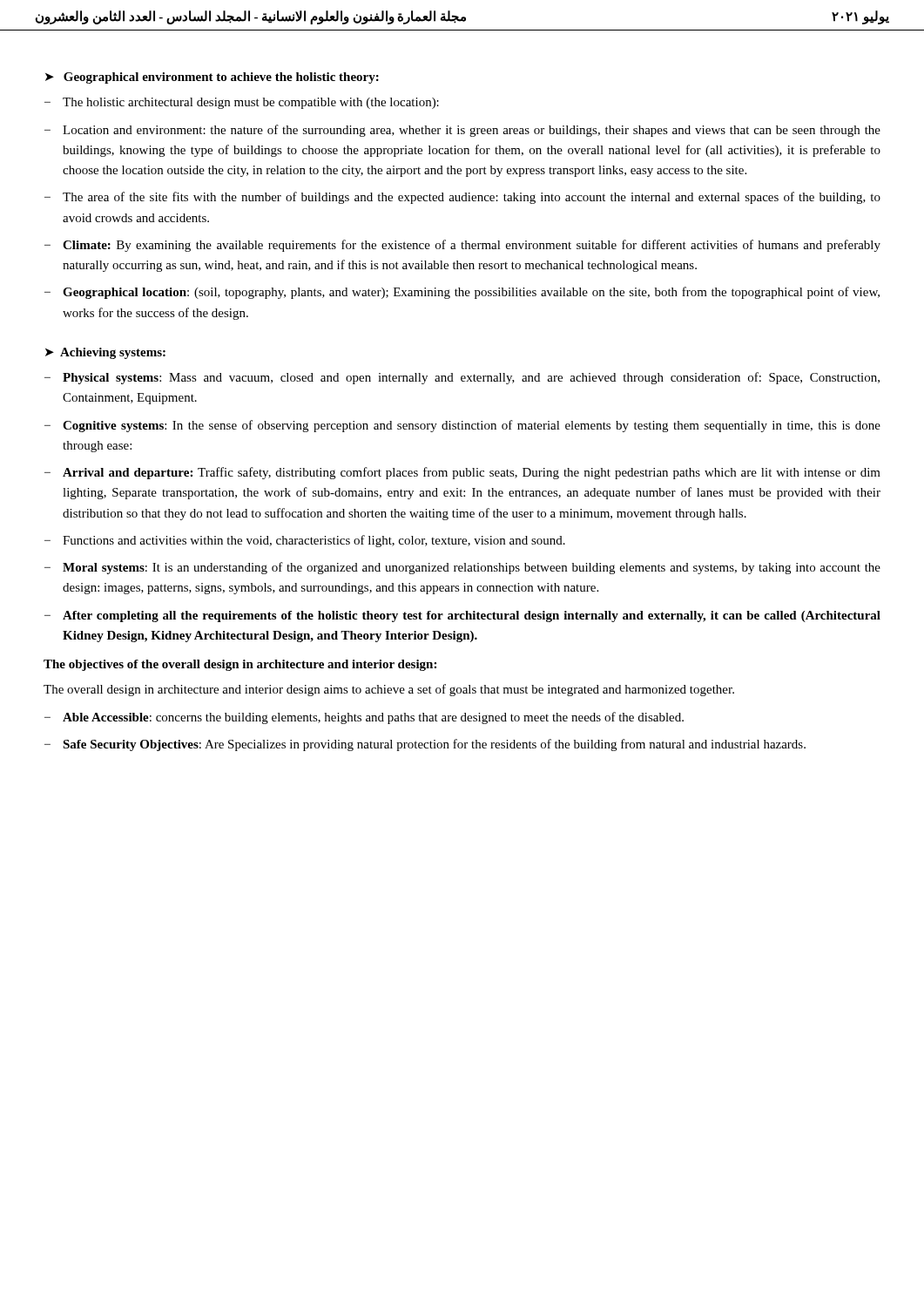The width and height of the screenshot is (924, 1307).
Task: Where is the passage that starts "− Arrival and departure: Traffic safety, distributing"?
Action: pos(462,493)
